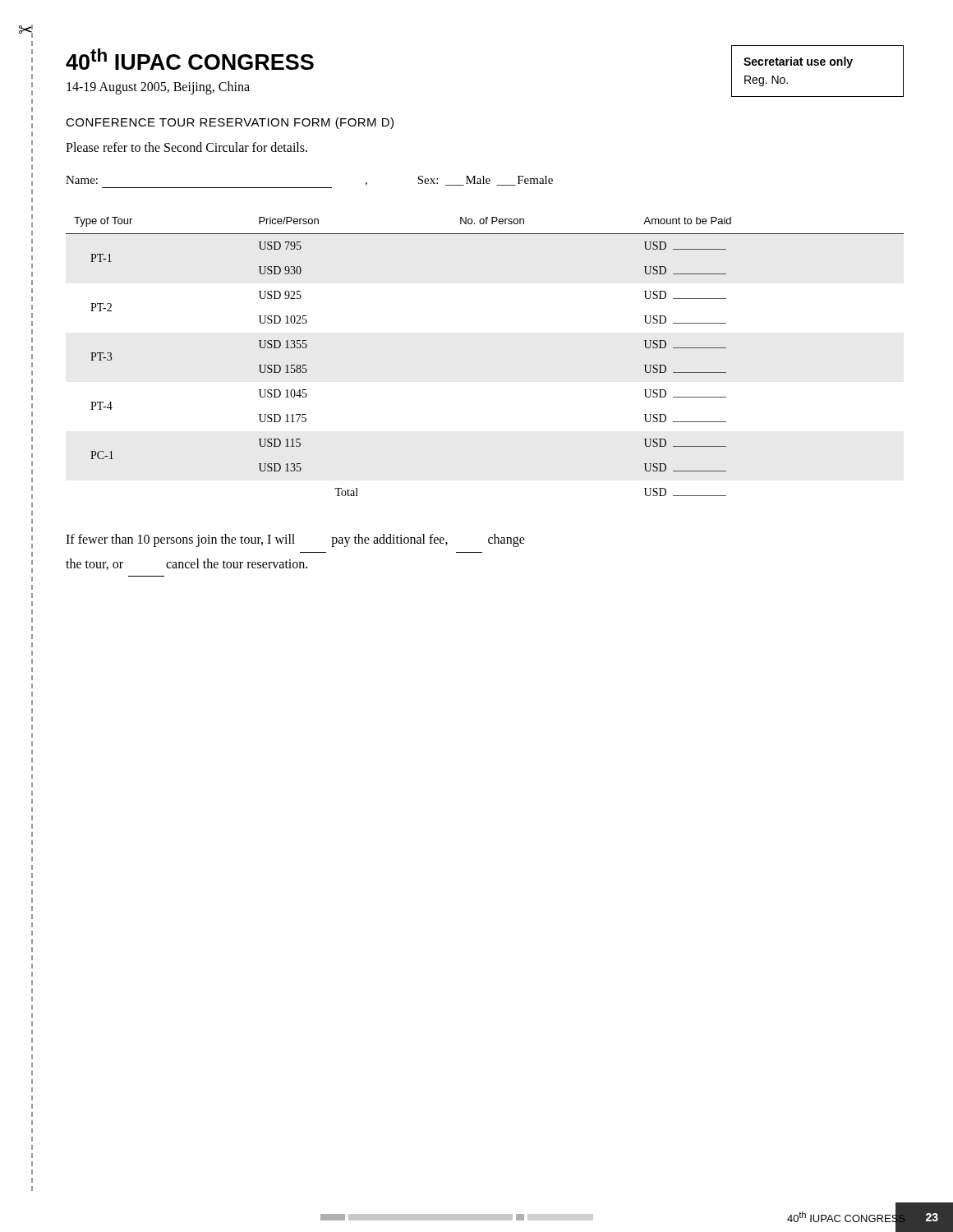
Task: Locate the table with the text "USD 1175"
Action: point(485,357)
